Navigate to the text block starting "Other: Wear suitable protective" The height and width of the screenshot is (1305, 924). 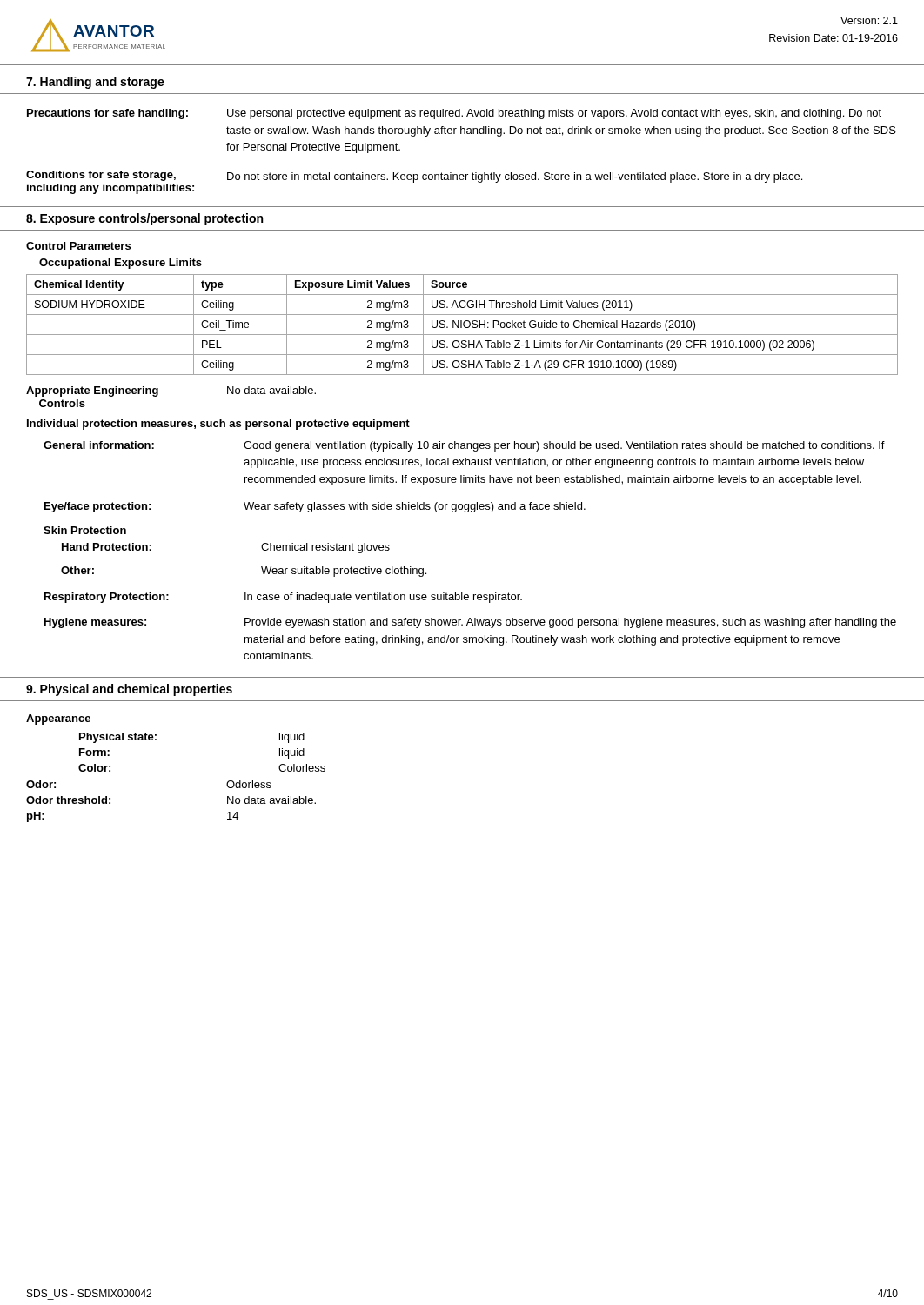pos(76,570)
